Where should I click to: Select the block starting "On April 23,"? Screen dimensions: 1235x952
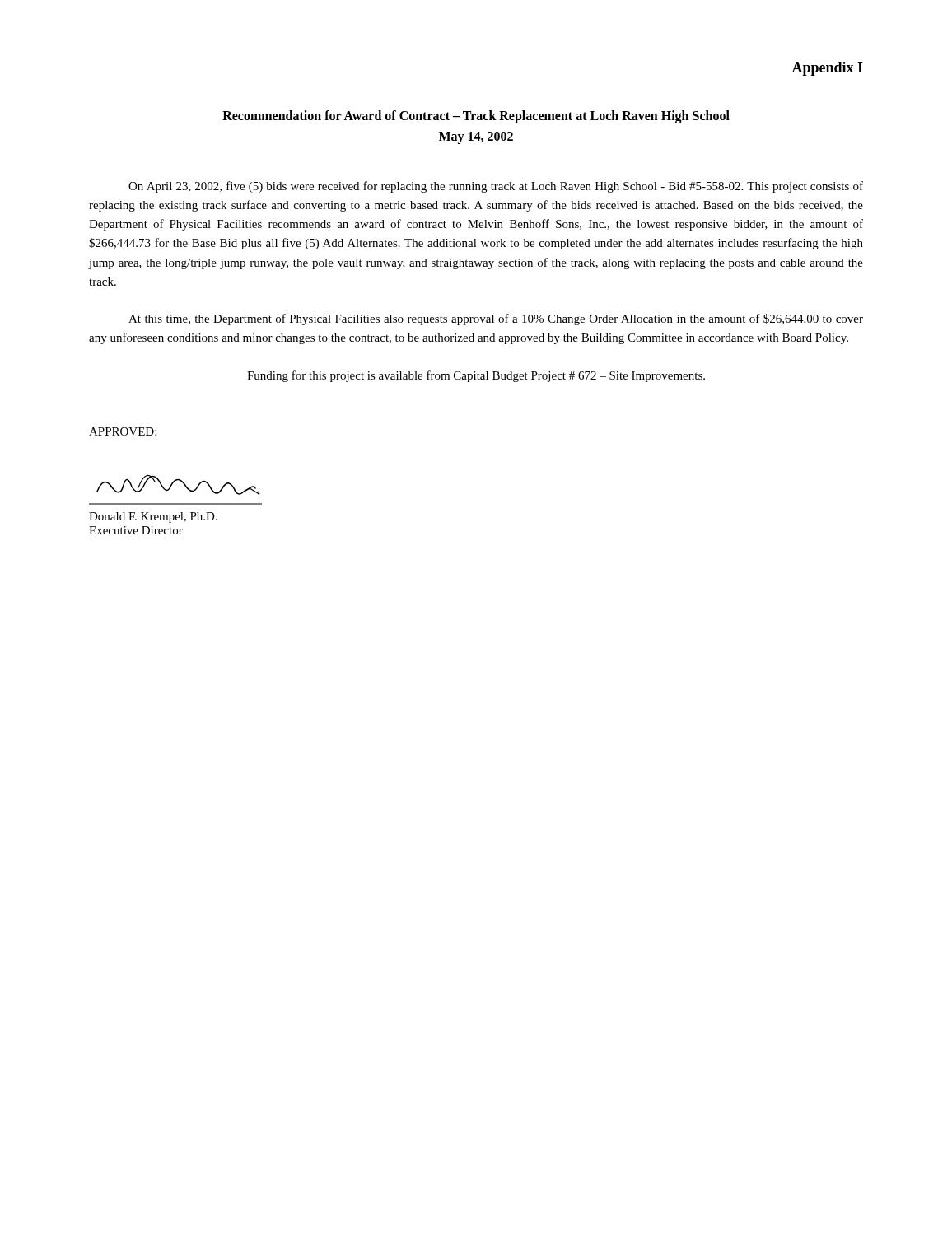pos(476,234)
